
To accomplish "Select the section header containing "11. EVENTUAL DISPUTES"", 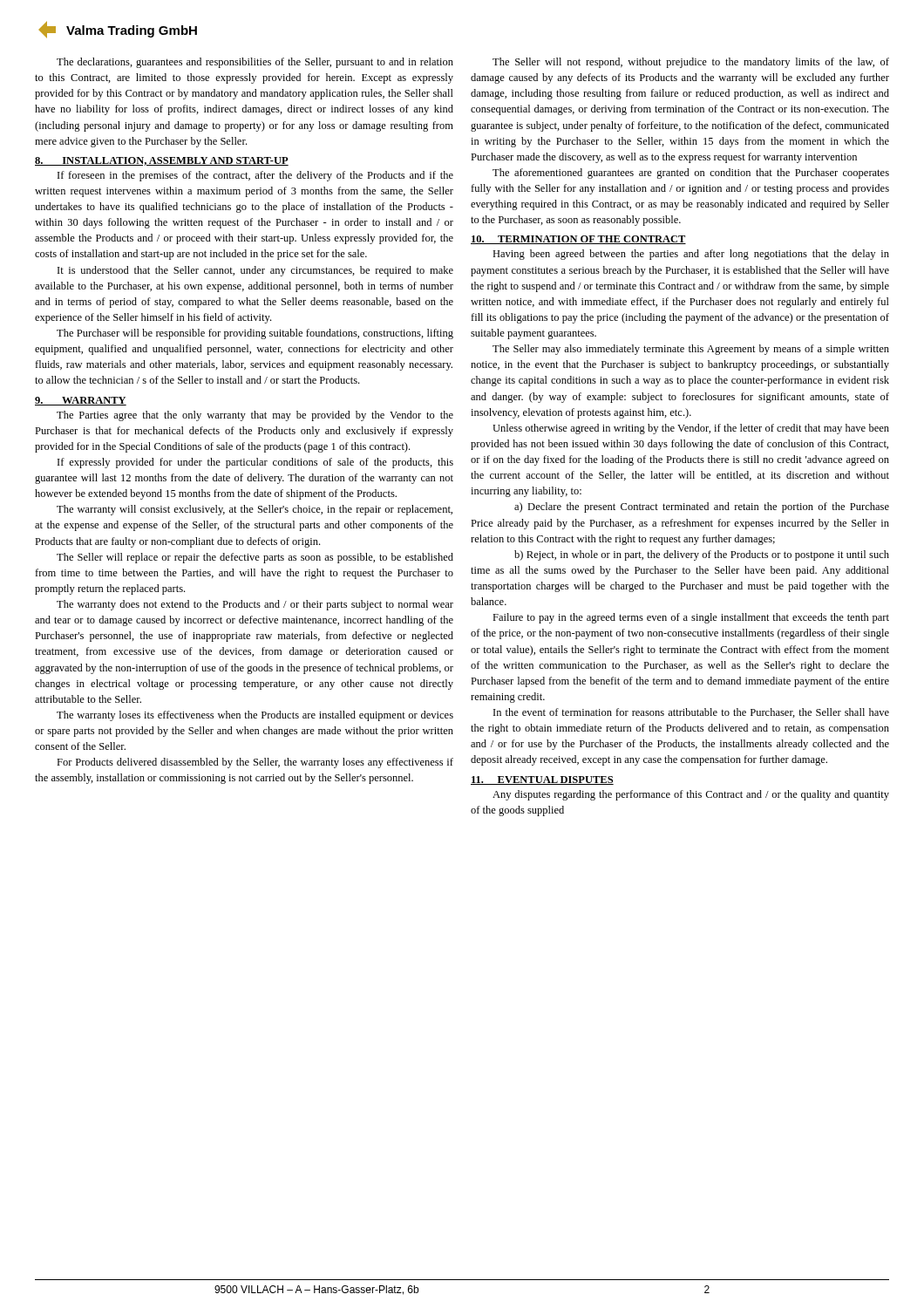I will coord(542,779).
